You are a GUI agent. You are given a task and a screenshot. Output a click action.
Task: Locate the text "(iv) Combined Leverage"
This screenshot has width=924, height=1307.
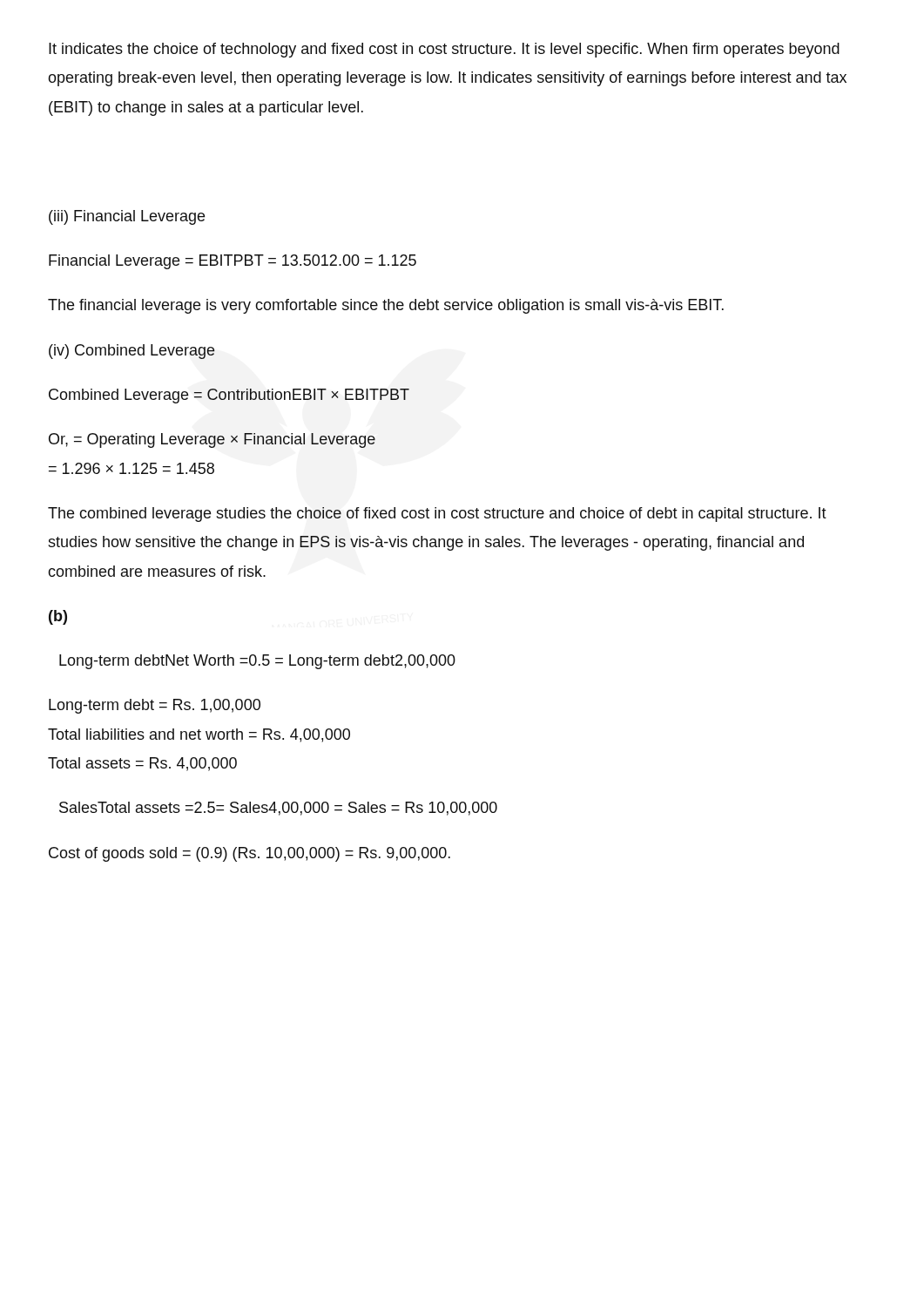click(x=132, y=350)
